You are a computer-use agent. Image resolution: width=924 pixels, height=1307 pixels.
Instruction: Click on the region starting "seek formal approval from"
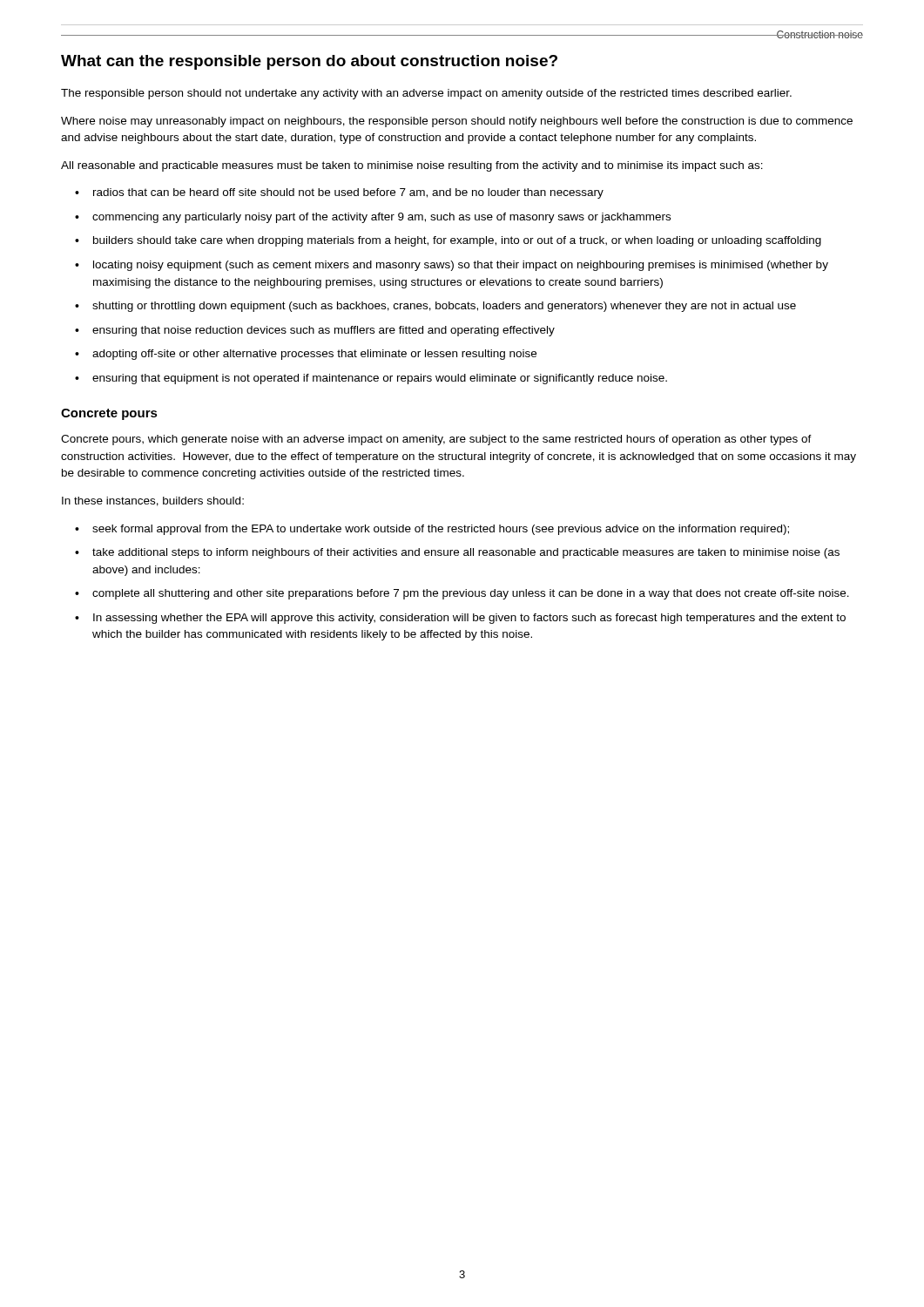tap(441, 528)
